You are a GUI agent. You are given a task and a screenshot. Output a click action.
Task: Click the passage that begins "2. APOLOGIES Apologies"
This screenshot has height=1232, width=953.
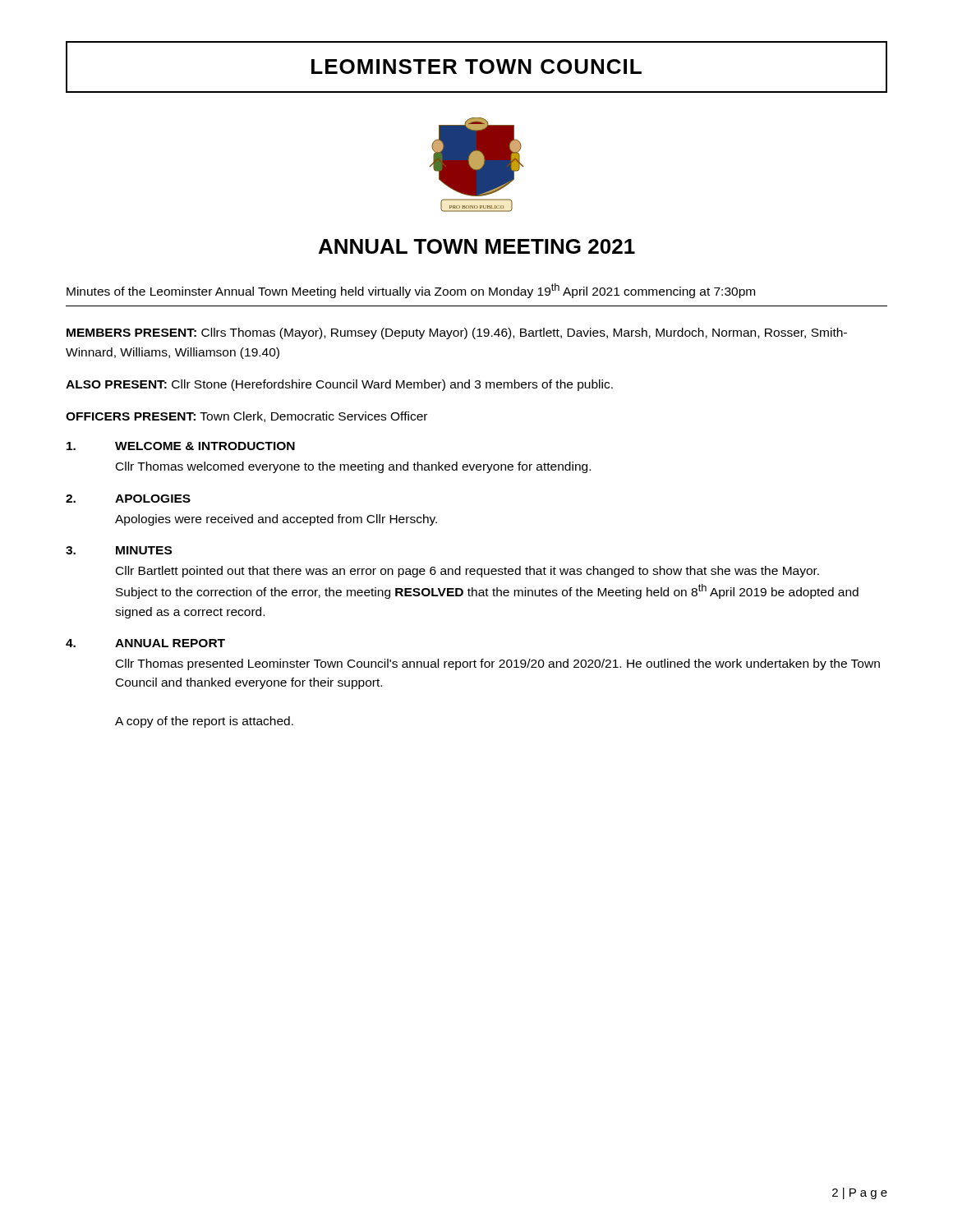pyautogui.click(x=128, y=499)
